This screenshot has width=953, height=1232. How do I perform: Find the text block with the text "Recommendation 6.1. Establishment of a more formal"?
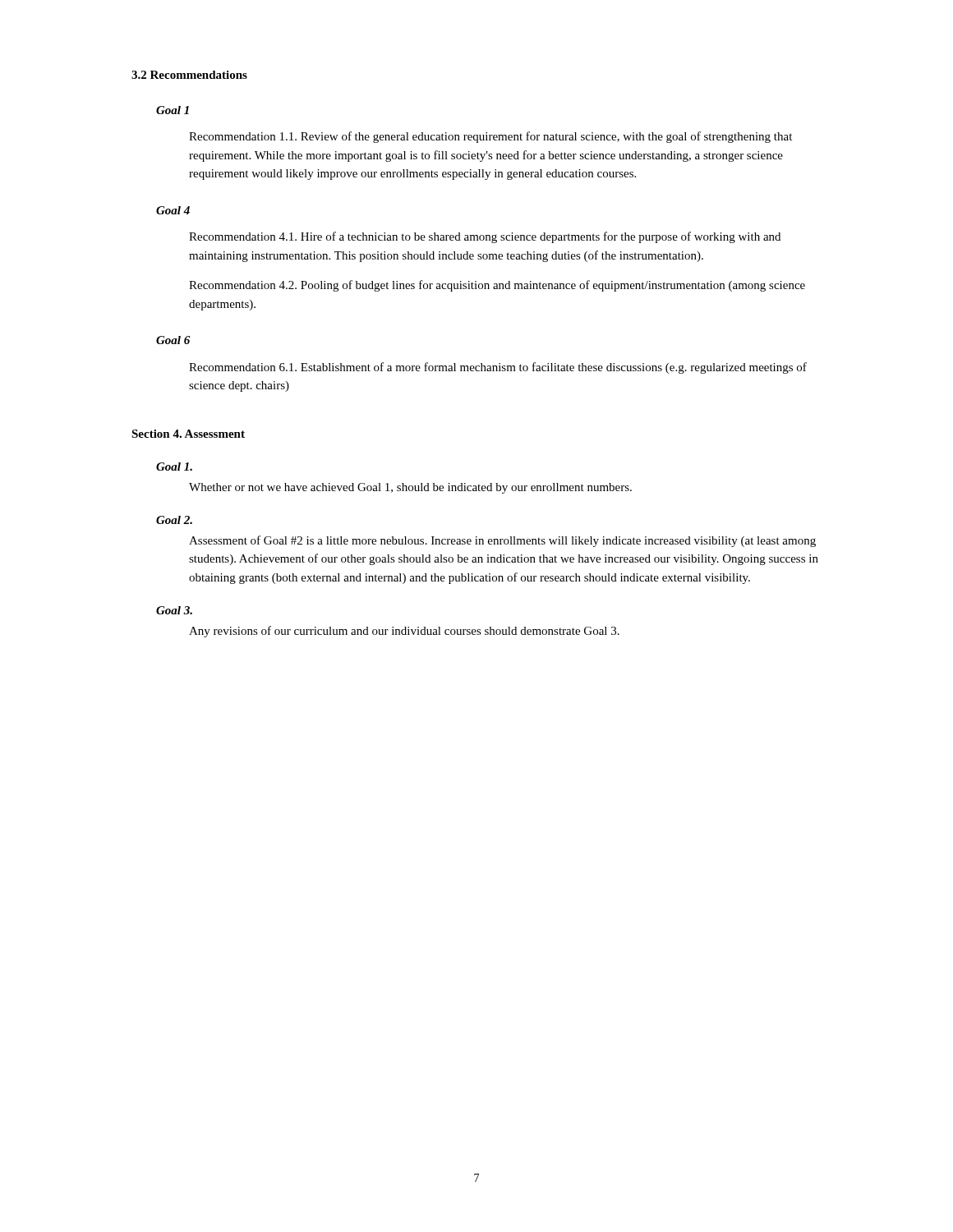[498, 376]
